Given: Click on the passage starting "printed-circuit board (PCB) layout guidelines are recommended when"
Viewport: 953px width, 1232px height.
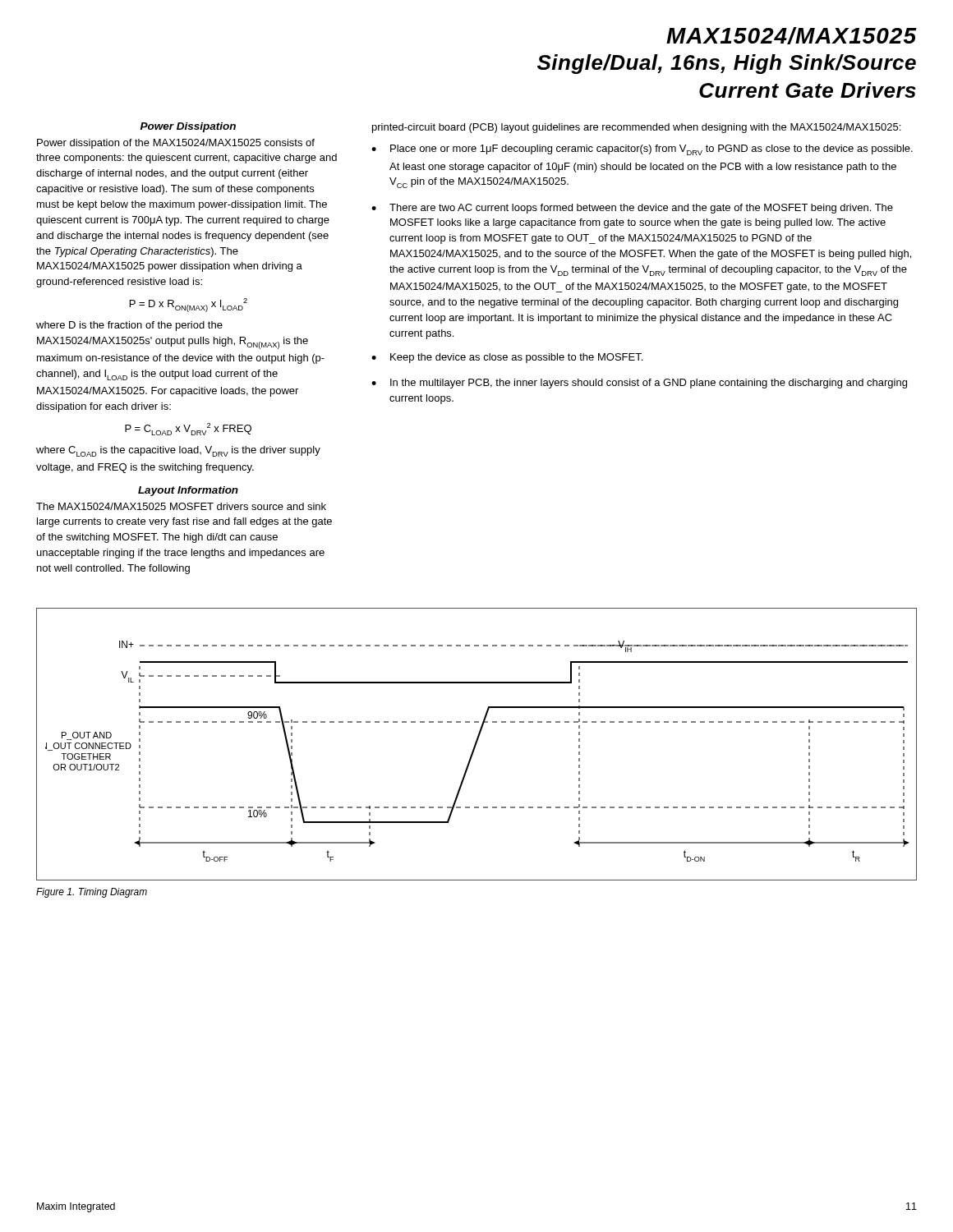Looking at the screenshot, I should (x=636, y=127).
